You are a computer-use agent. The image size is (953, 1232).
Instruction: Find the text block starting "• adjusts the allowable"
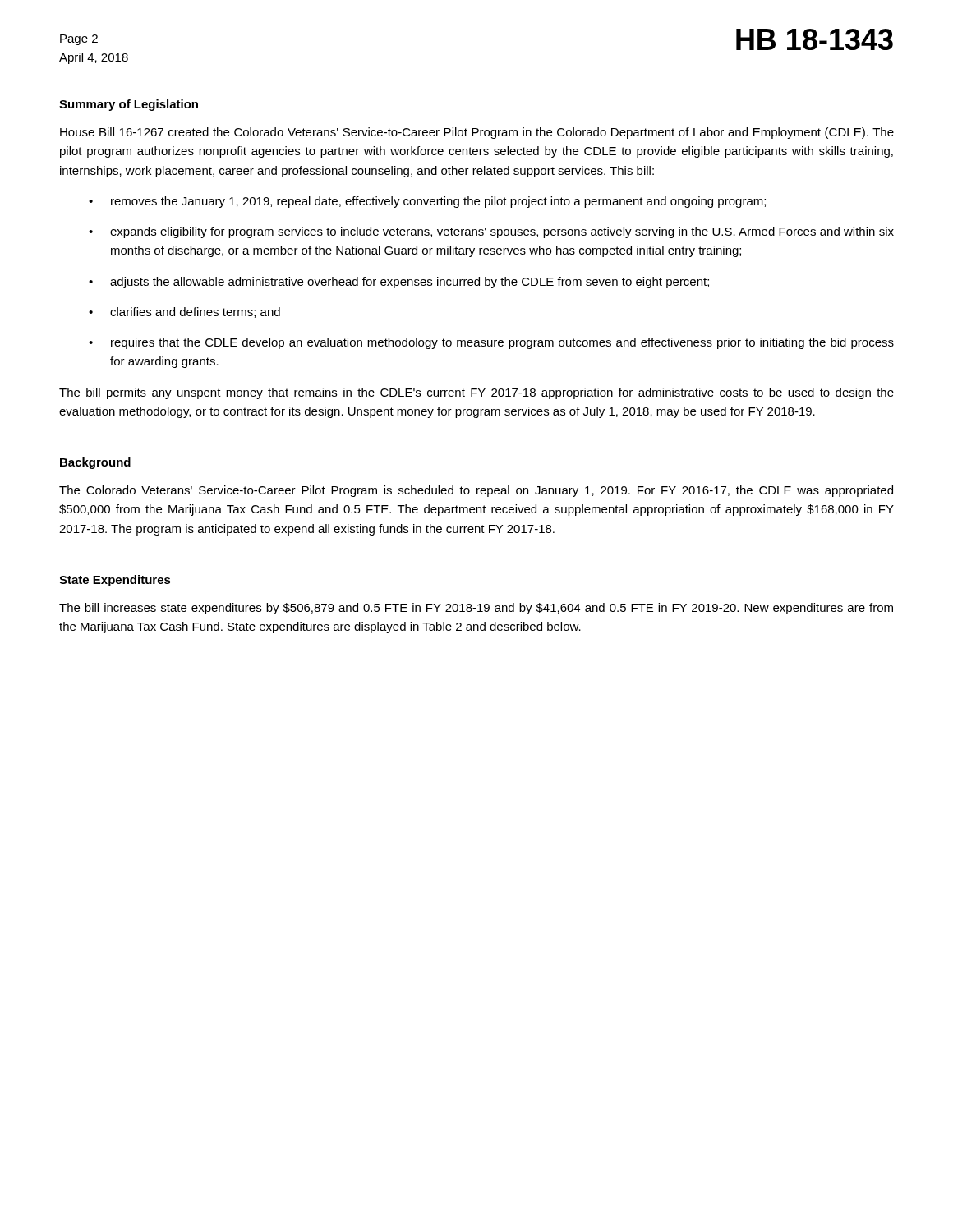tap(491, 281)
